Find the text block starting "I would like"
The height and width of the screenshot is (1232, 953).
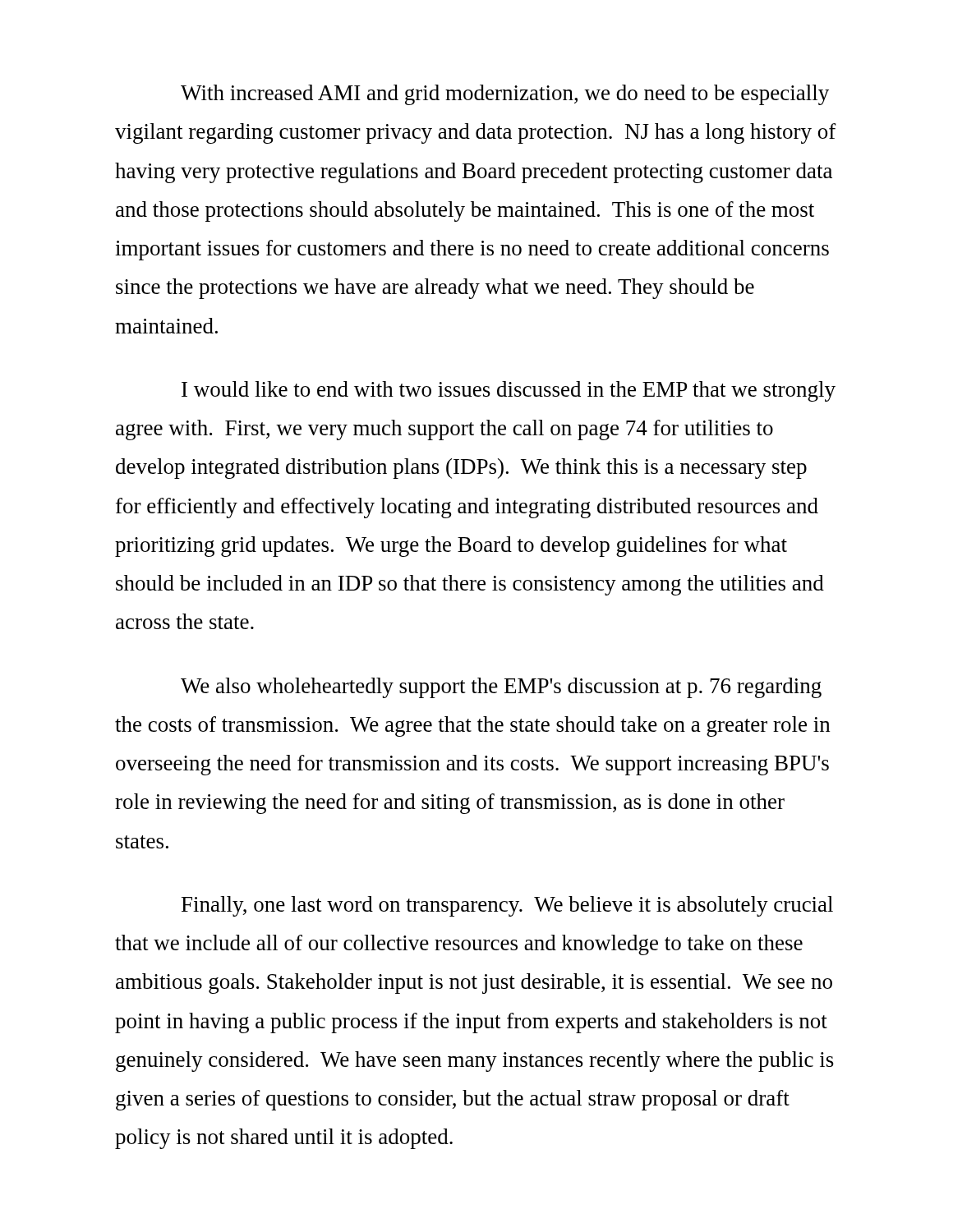tap(475, 505)
